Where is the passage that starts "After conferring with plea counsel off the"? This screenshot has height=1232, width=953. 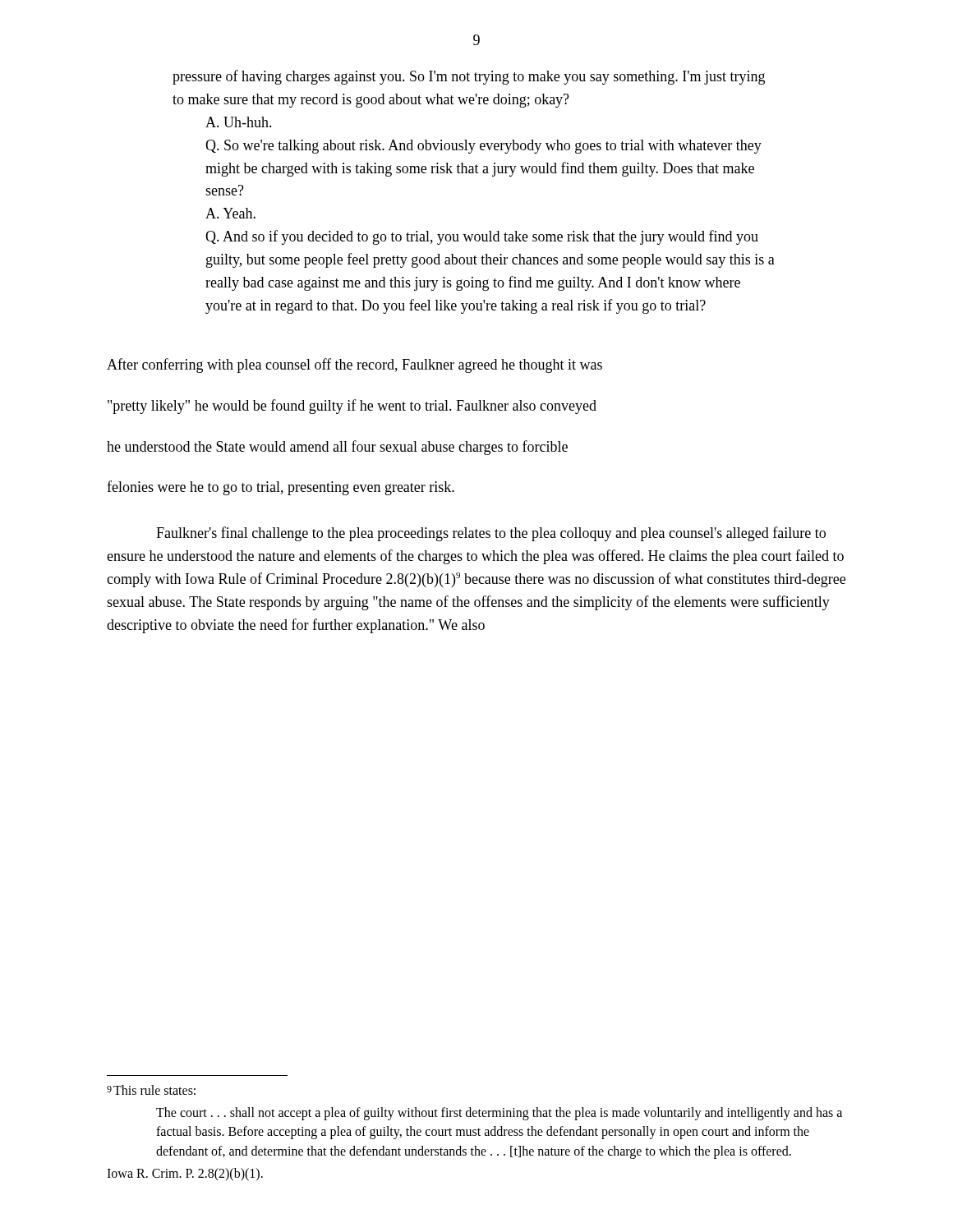pyautogui.click(x=355, y=364)
